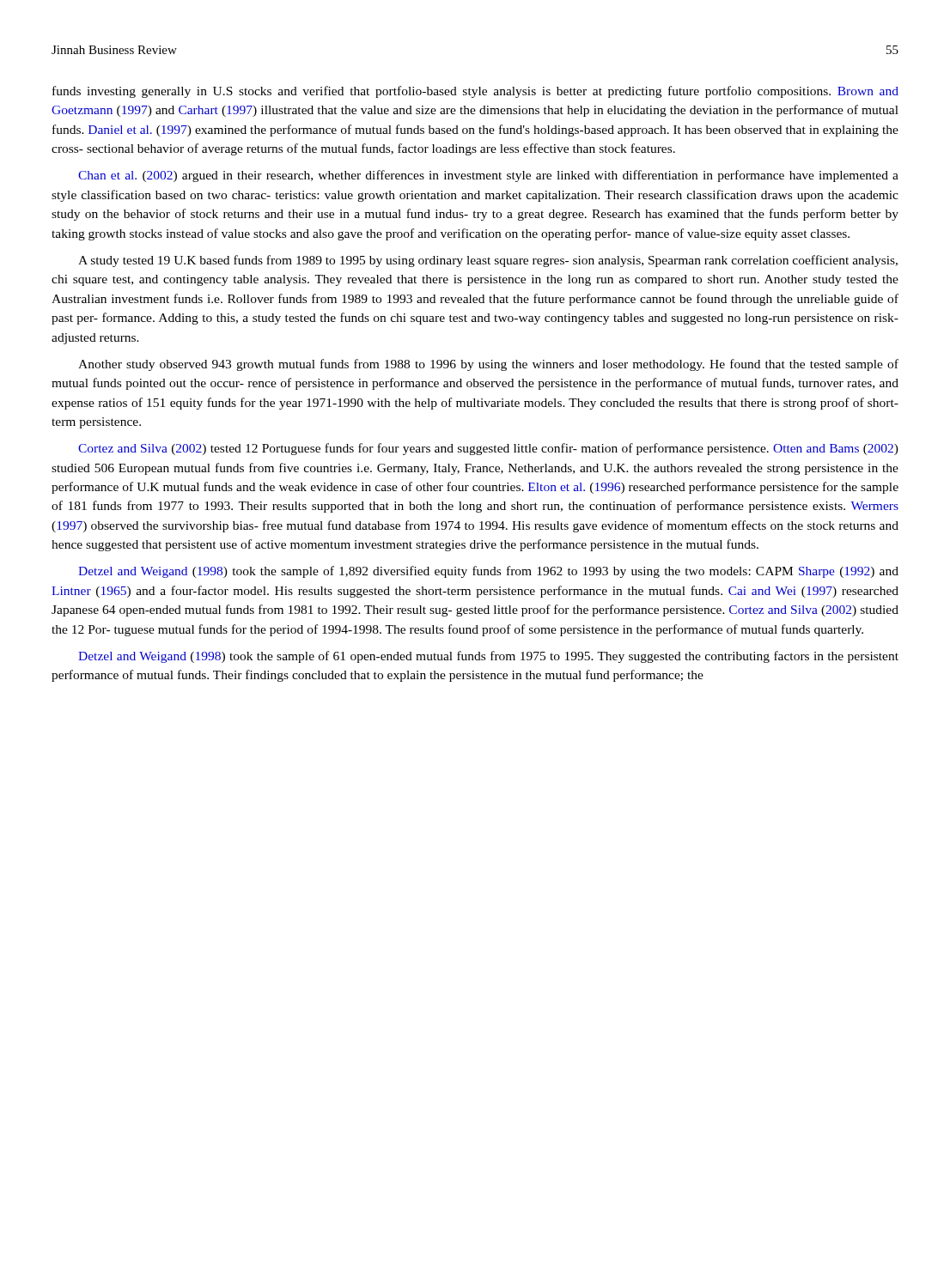Click on the text block starting "Cortez and Silva (2002) tested 12 Portuguese funds"
The height and width of the screenshot is (1288, 950).
tap(475, 497)
